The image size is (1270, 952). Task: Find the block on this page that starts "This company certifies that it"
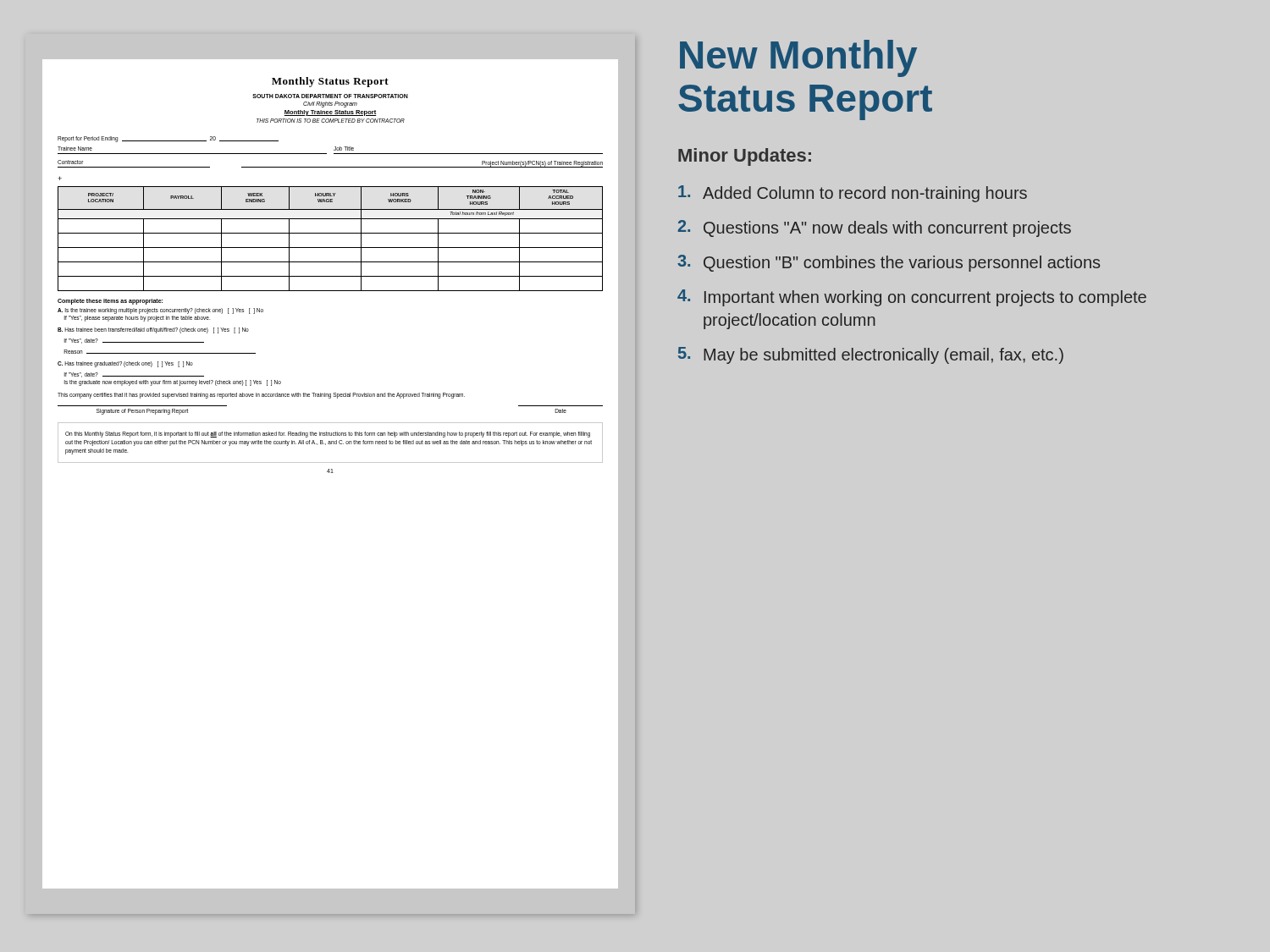[x=261, y=395]
